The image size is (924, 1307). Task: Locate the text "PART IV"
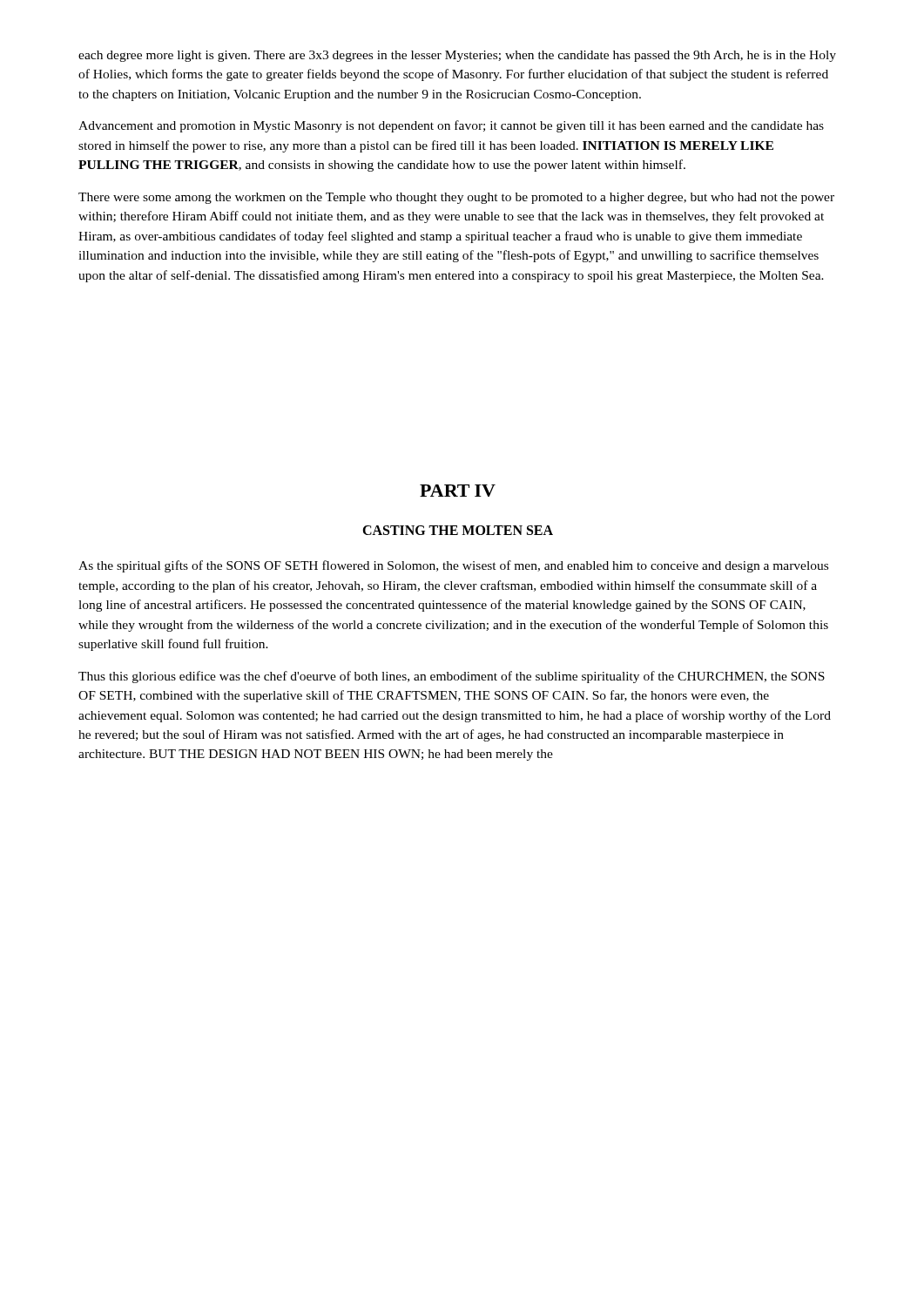[458, 490]
